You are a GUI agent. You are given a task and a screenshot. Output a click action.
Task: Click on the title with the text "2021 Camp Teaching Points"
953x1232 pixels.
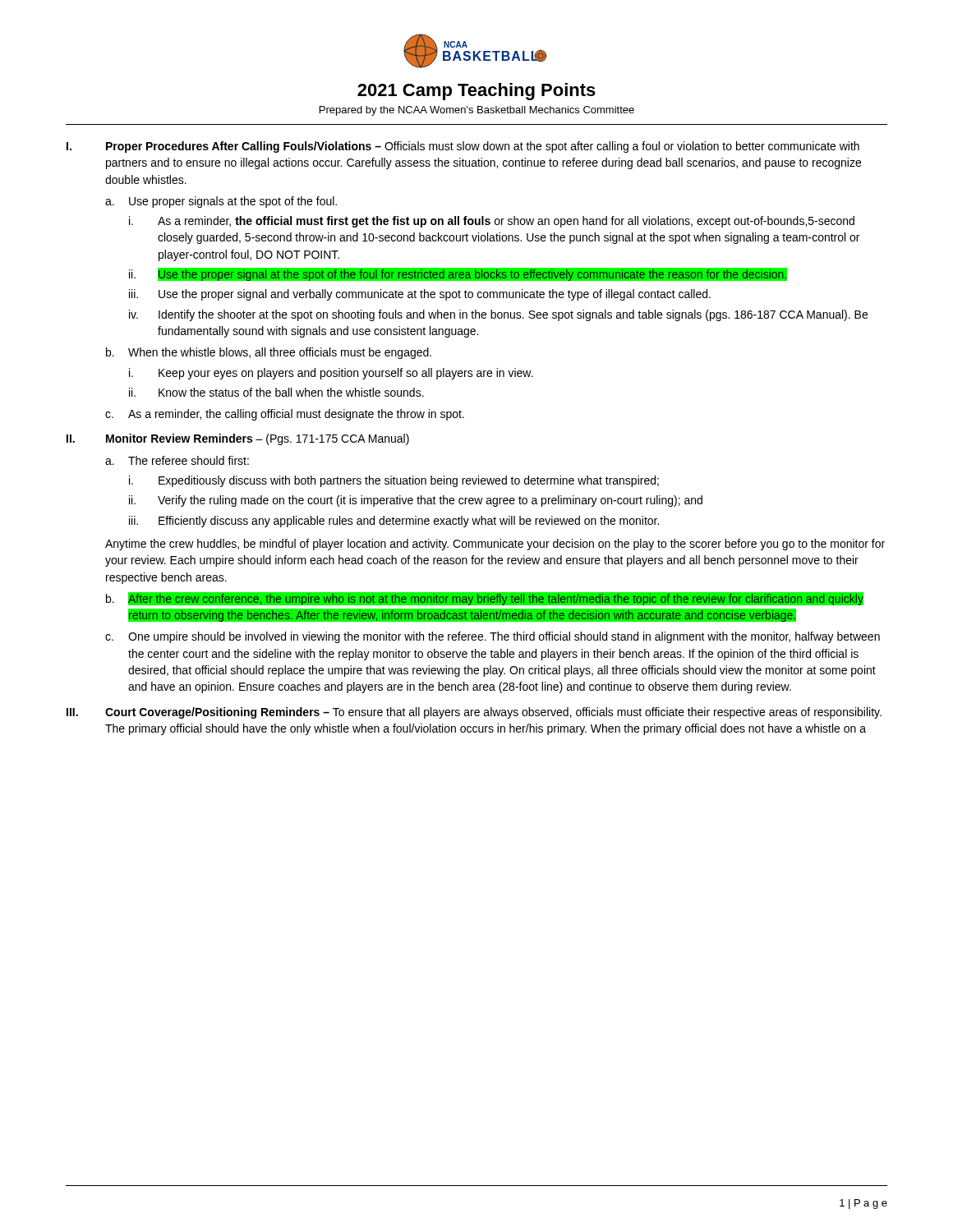(476, 90)
